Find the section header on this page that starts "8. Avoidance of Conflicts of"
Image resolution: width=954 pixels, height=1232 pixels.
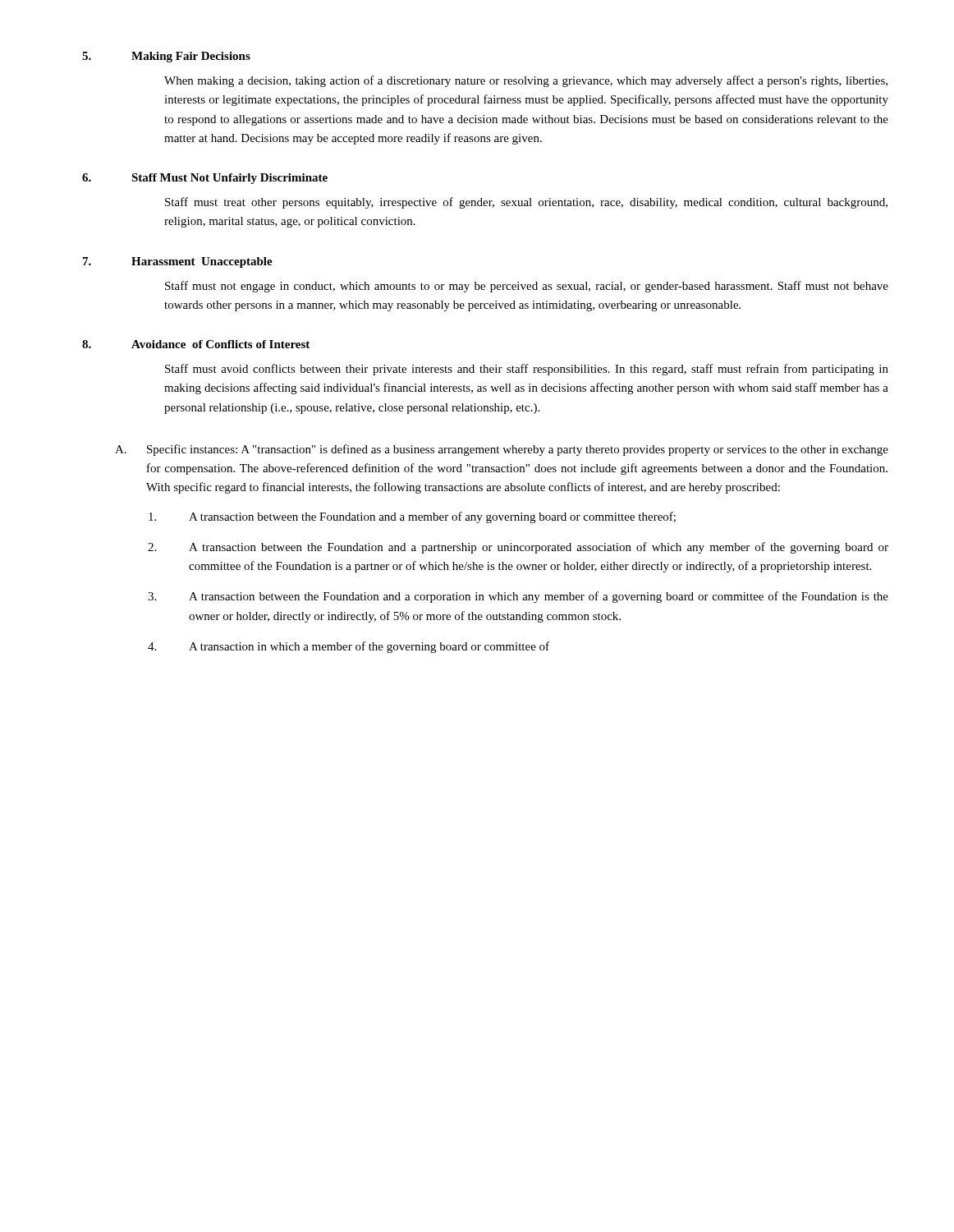point(196,345)
